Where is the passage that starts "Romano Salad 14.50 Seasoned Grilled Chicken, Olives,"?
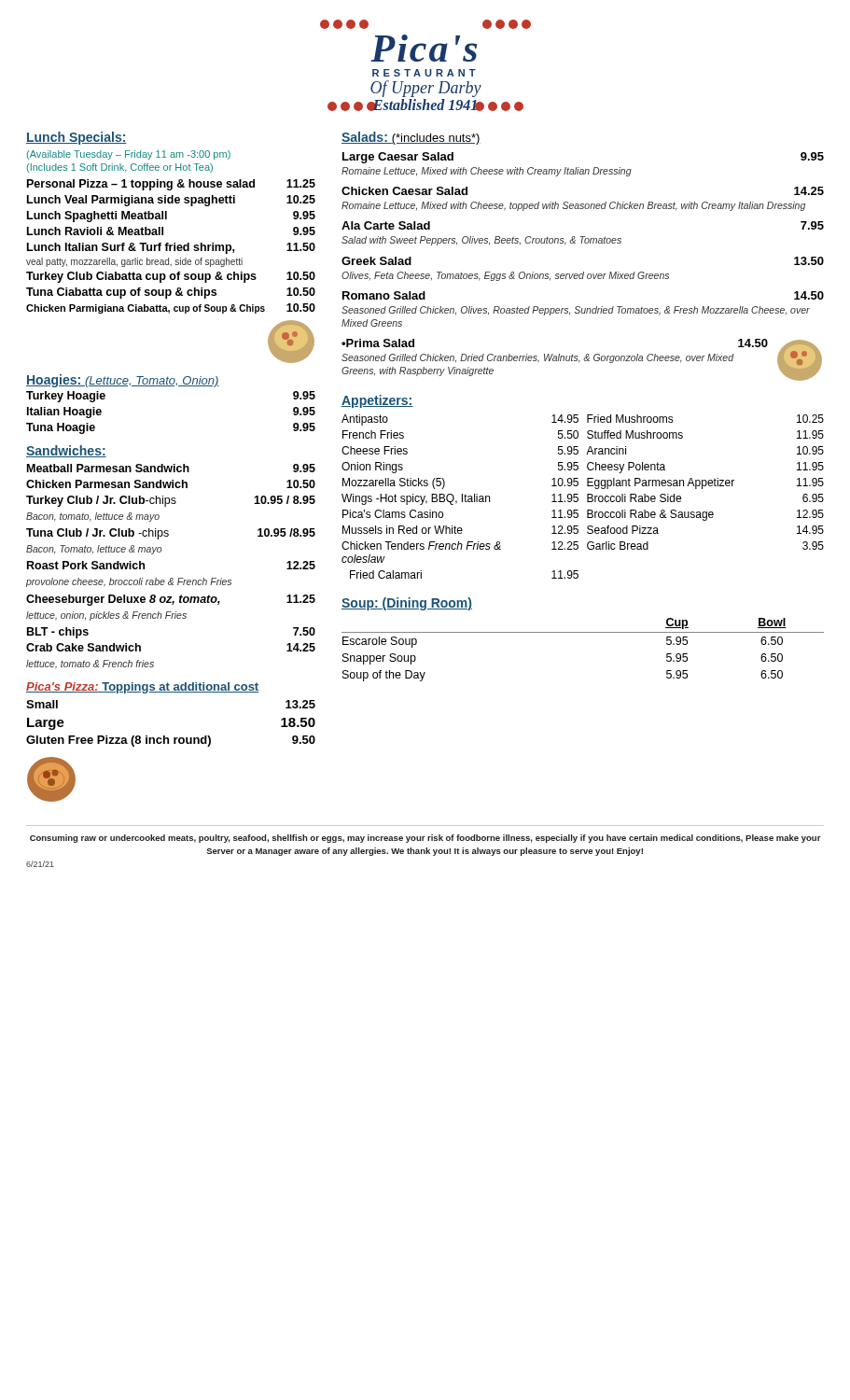The height and width of the screenshot is (1400, 850). (x=583, y=309)
